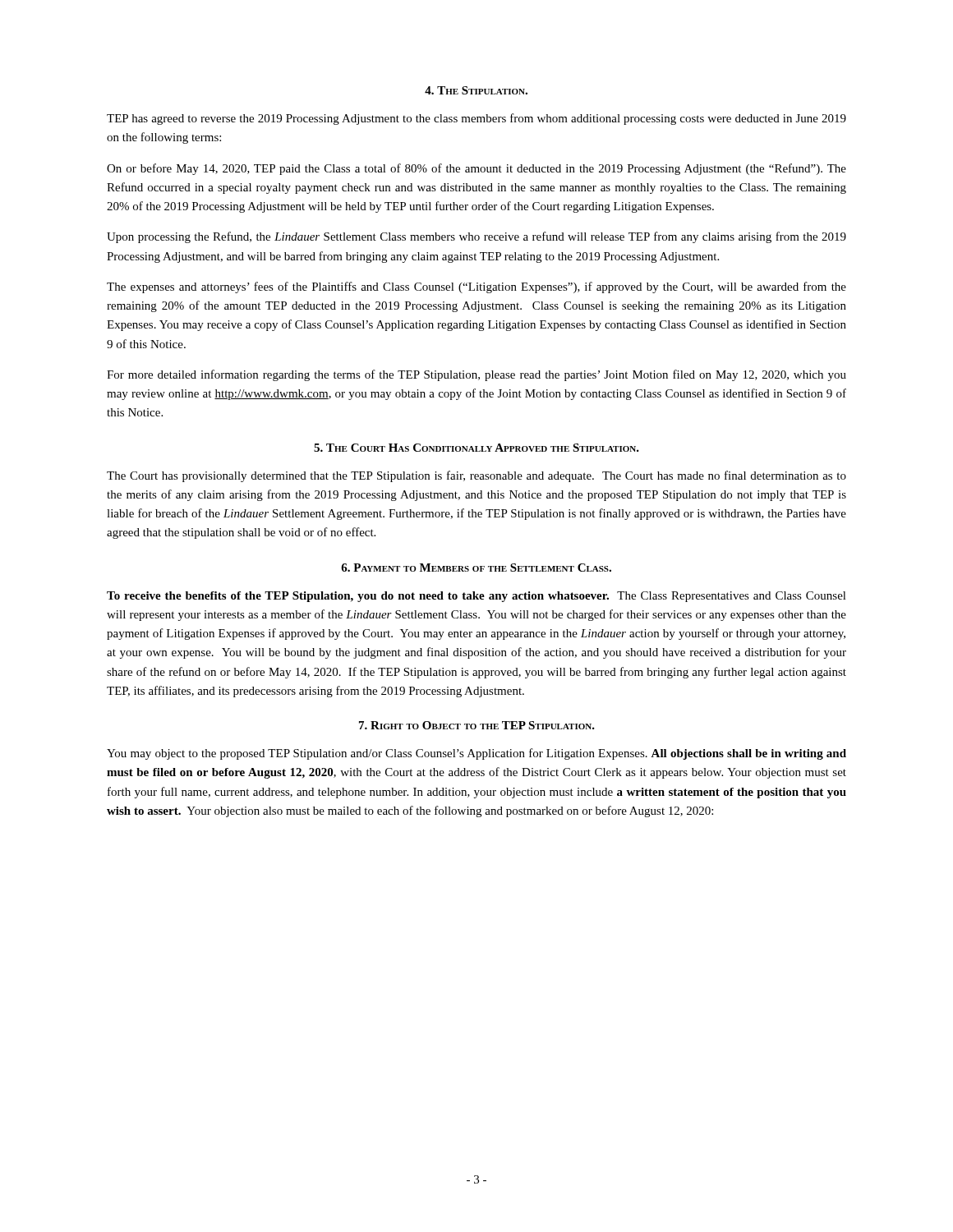Point to the block beginning "On or before"

click(476, 187)
